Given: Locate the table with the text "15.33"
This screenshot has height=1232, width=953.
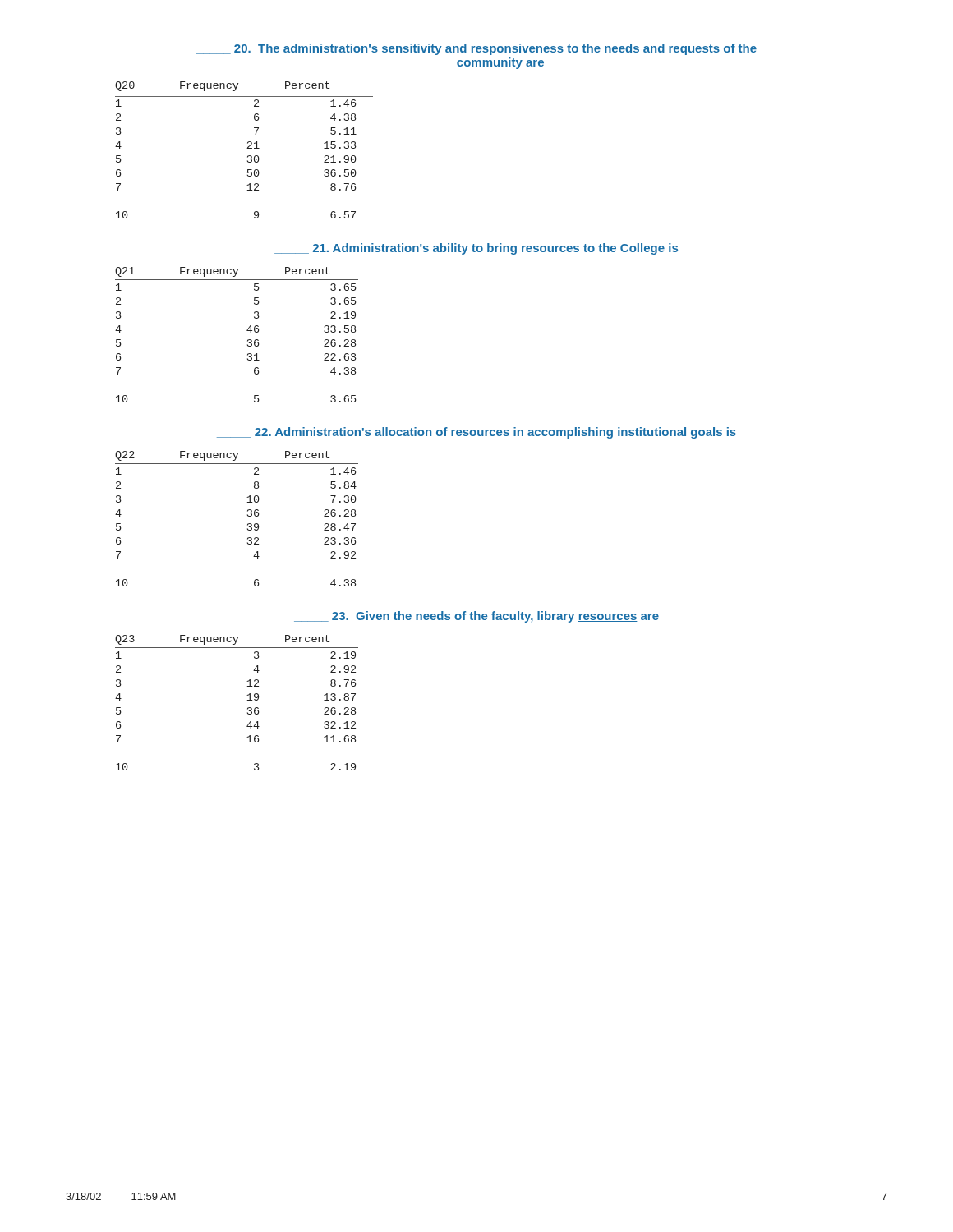Looking at the screenshot, I should point(501,151).
